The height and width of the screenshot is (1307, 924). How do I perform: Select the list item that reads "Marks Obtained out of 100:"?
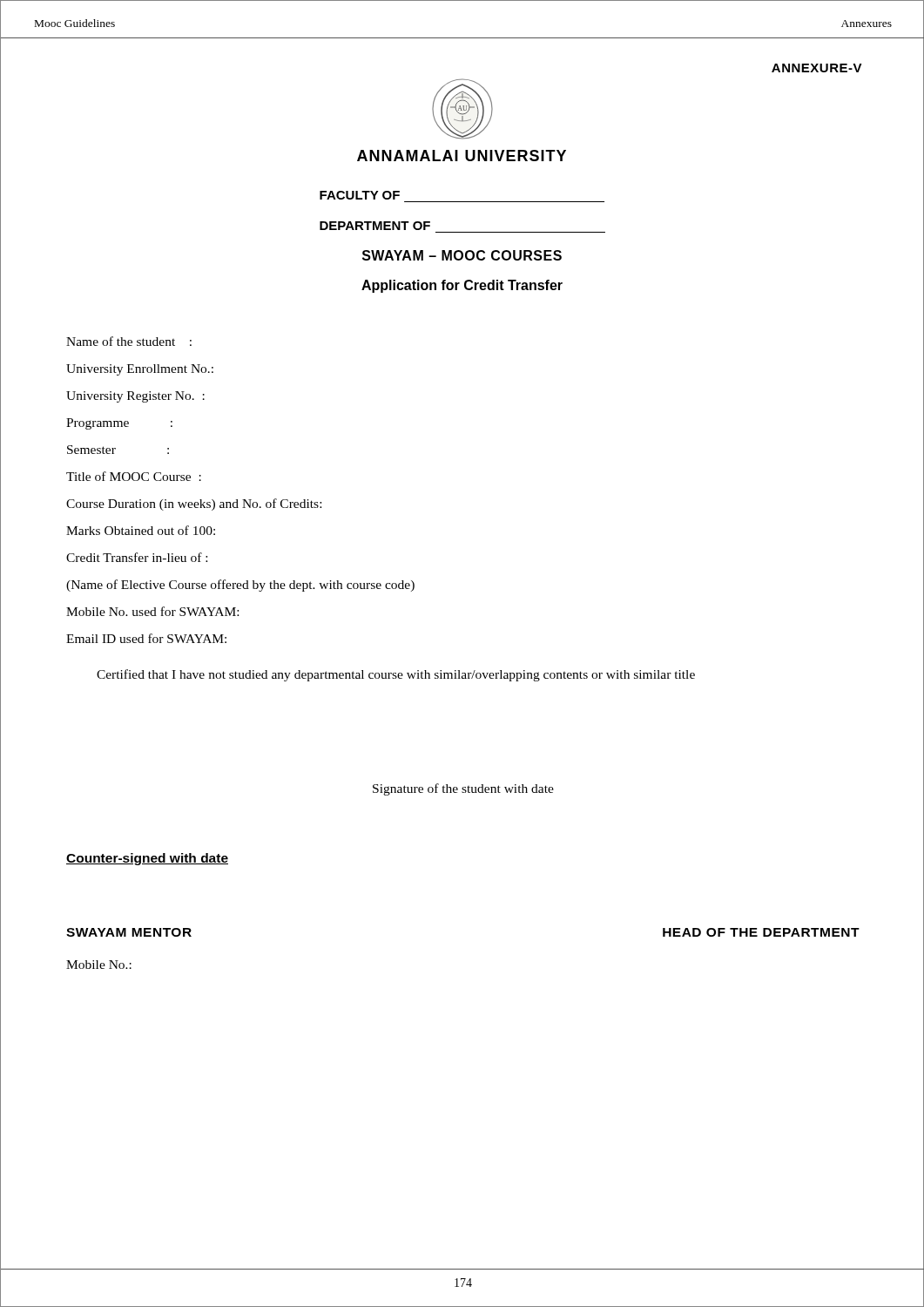coord(141,530)
